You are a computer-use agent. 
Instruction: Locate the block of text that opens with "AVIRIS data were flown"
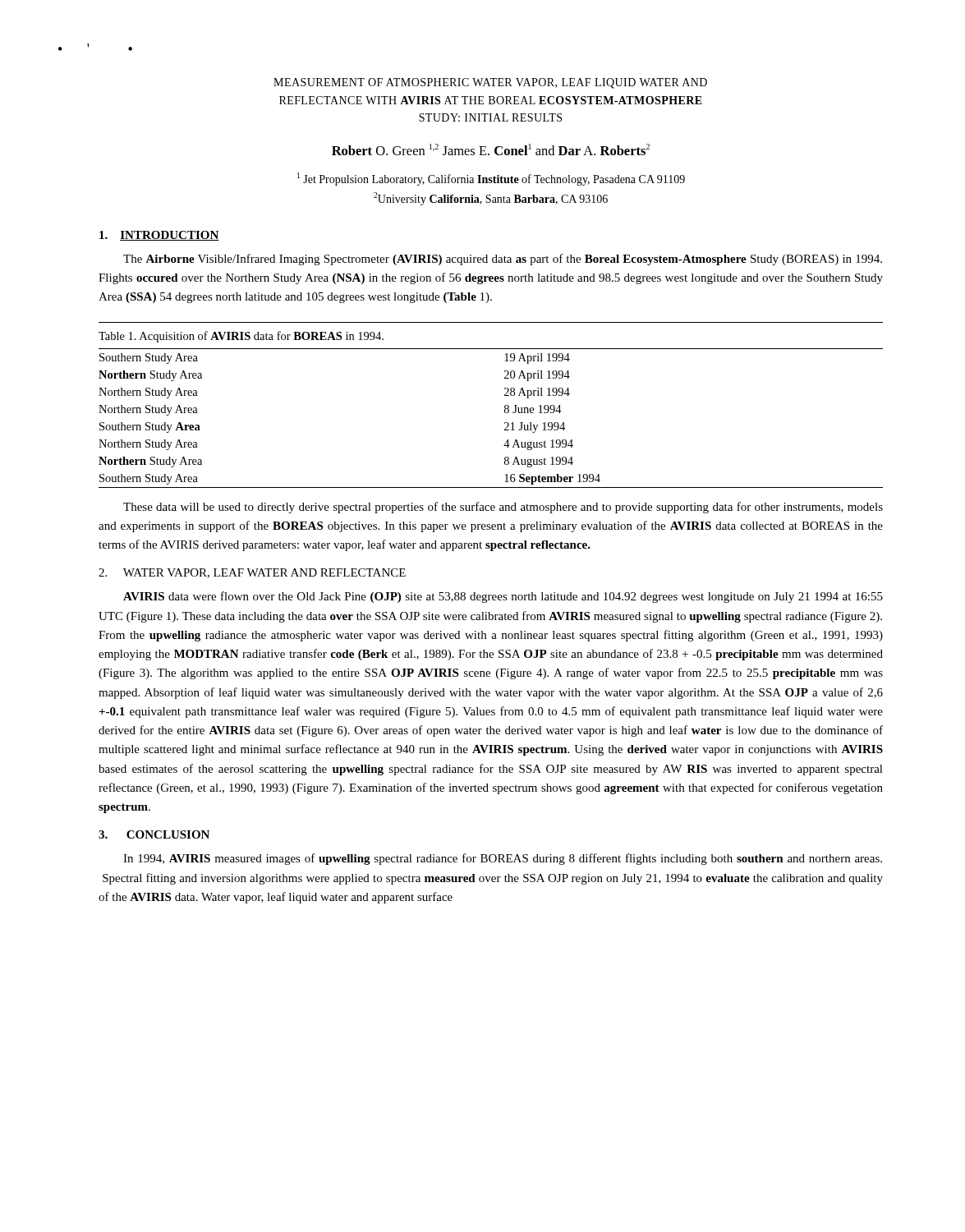click(x=491, y=702)
